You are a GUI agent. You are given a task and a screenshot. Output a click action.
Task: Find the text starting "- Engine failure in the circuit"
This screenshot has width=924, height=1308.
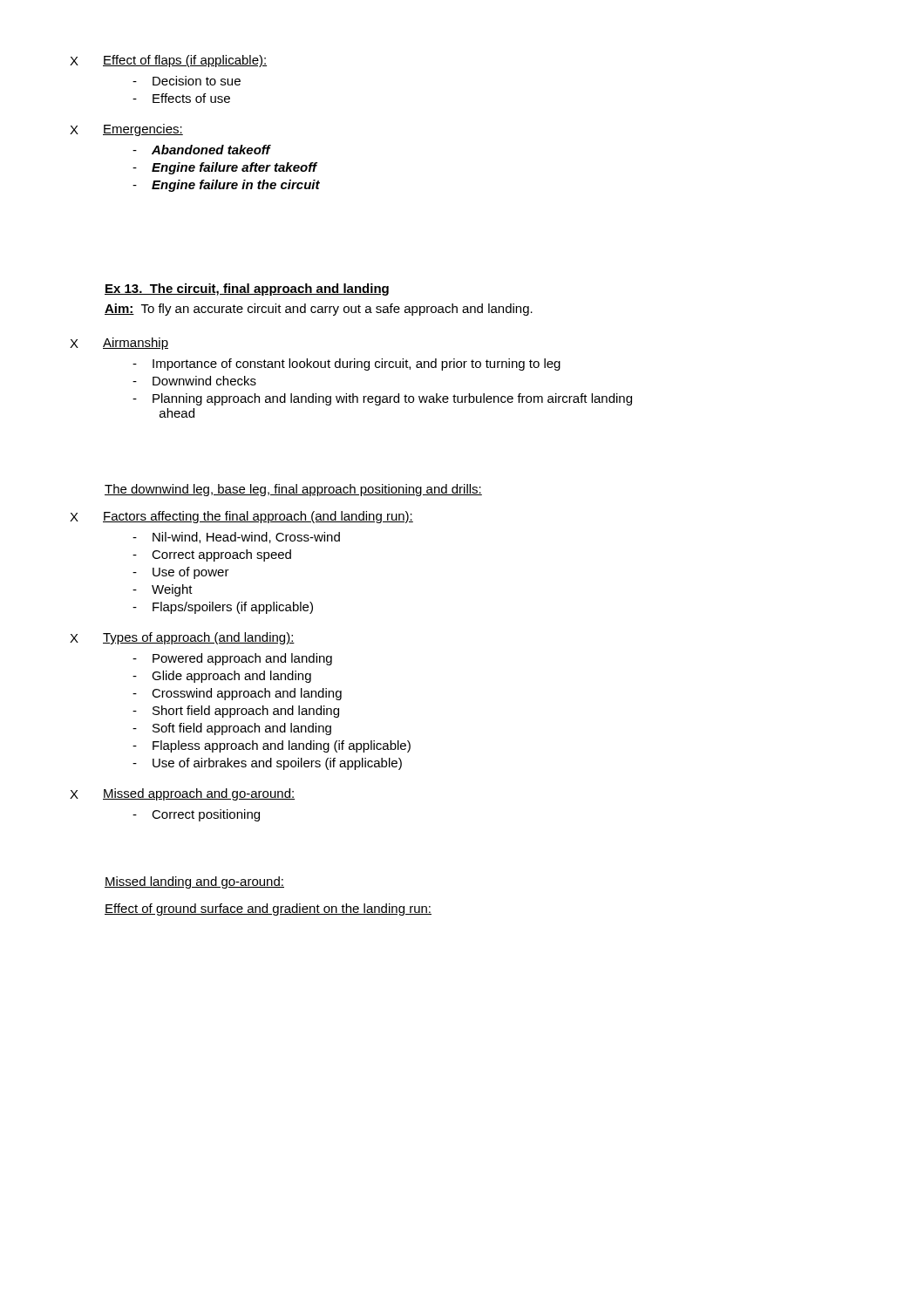coord(226,184)
